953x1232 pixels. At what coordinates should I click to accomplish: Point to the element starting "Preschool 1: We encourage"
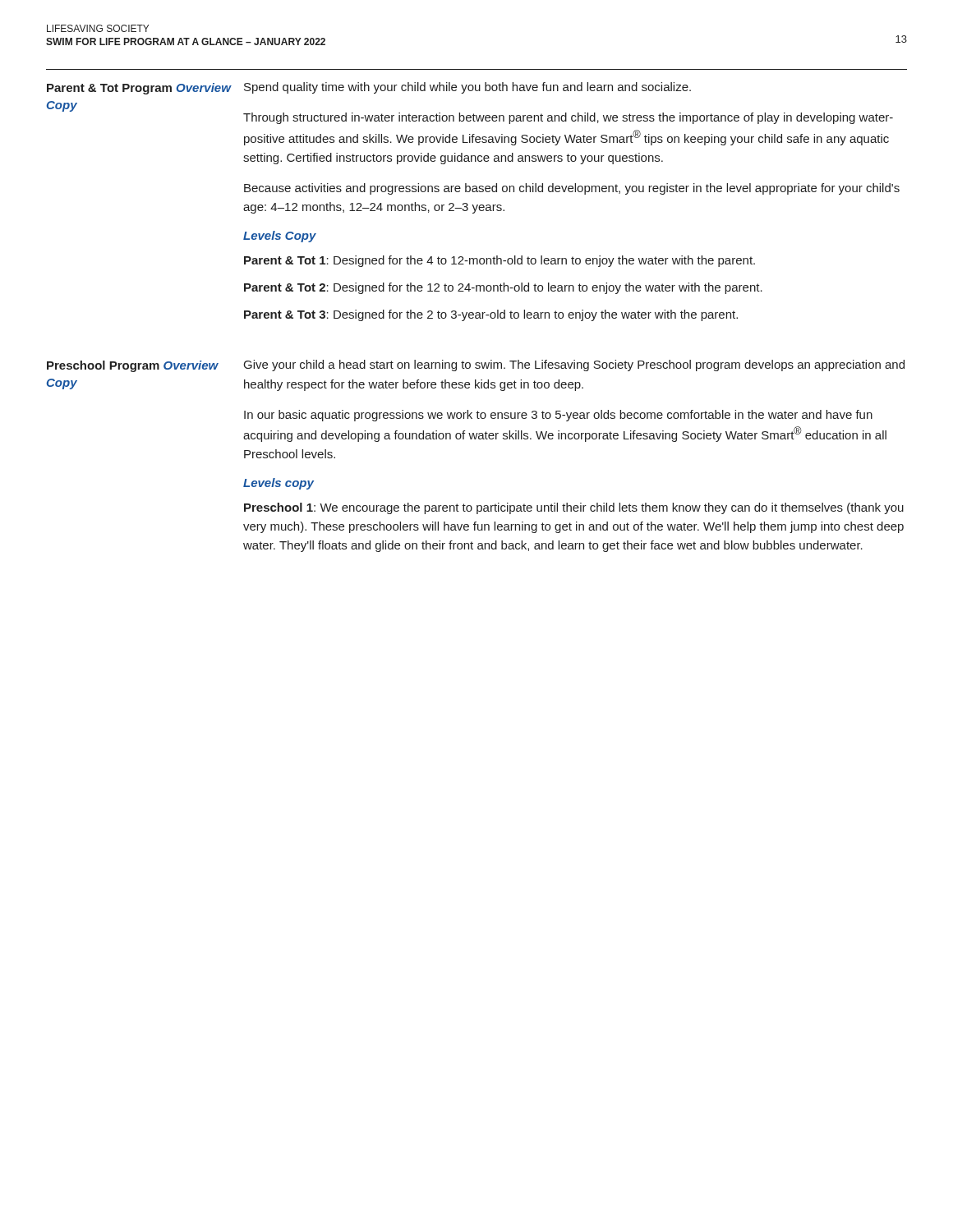coord(574,526)
